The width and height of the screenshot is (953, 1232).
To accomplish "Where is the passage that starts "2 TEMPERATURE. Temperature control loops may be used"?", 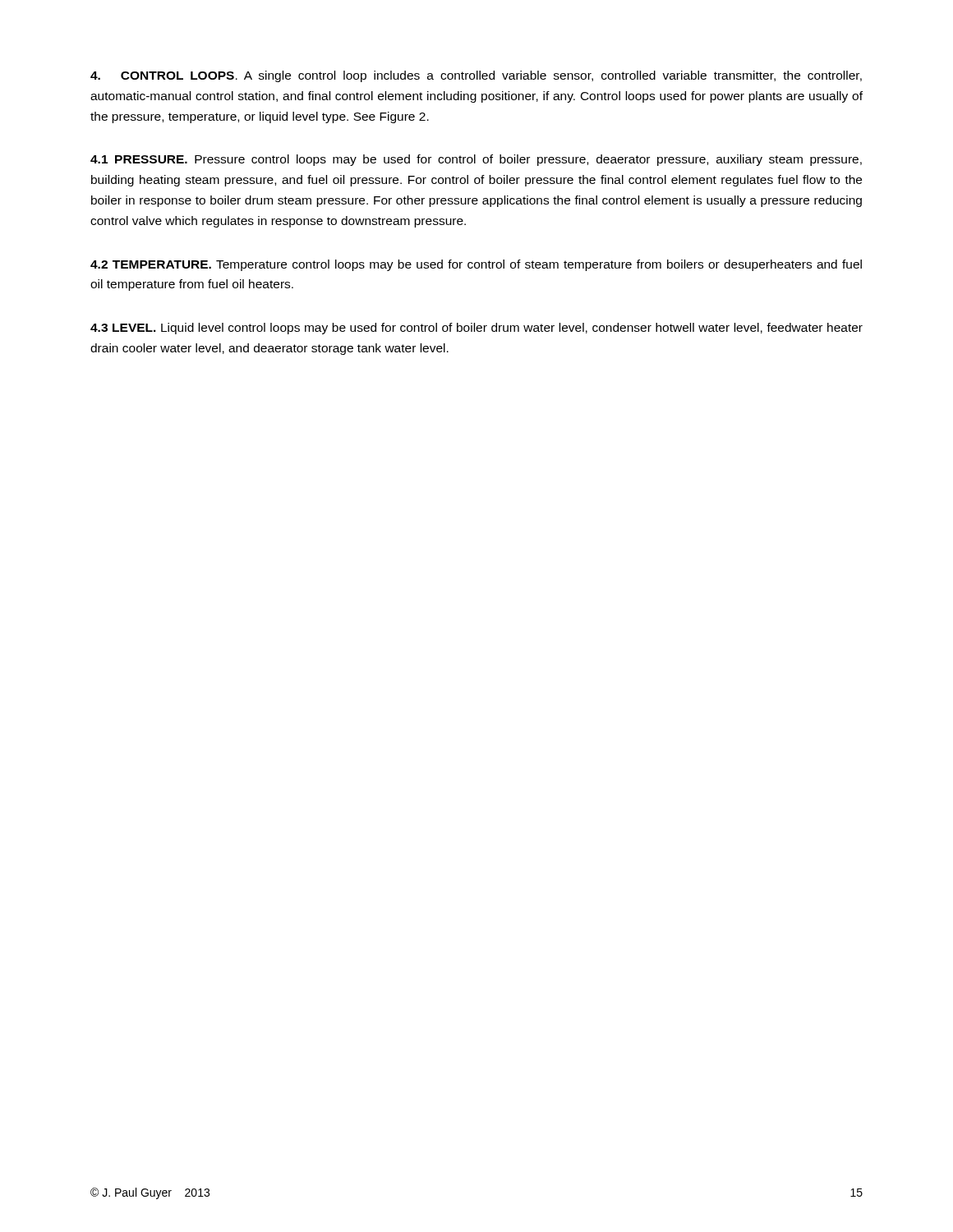I will point(476,274).
